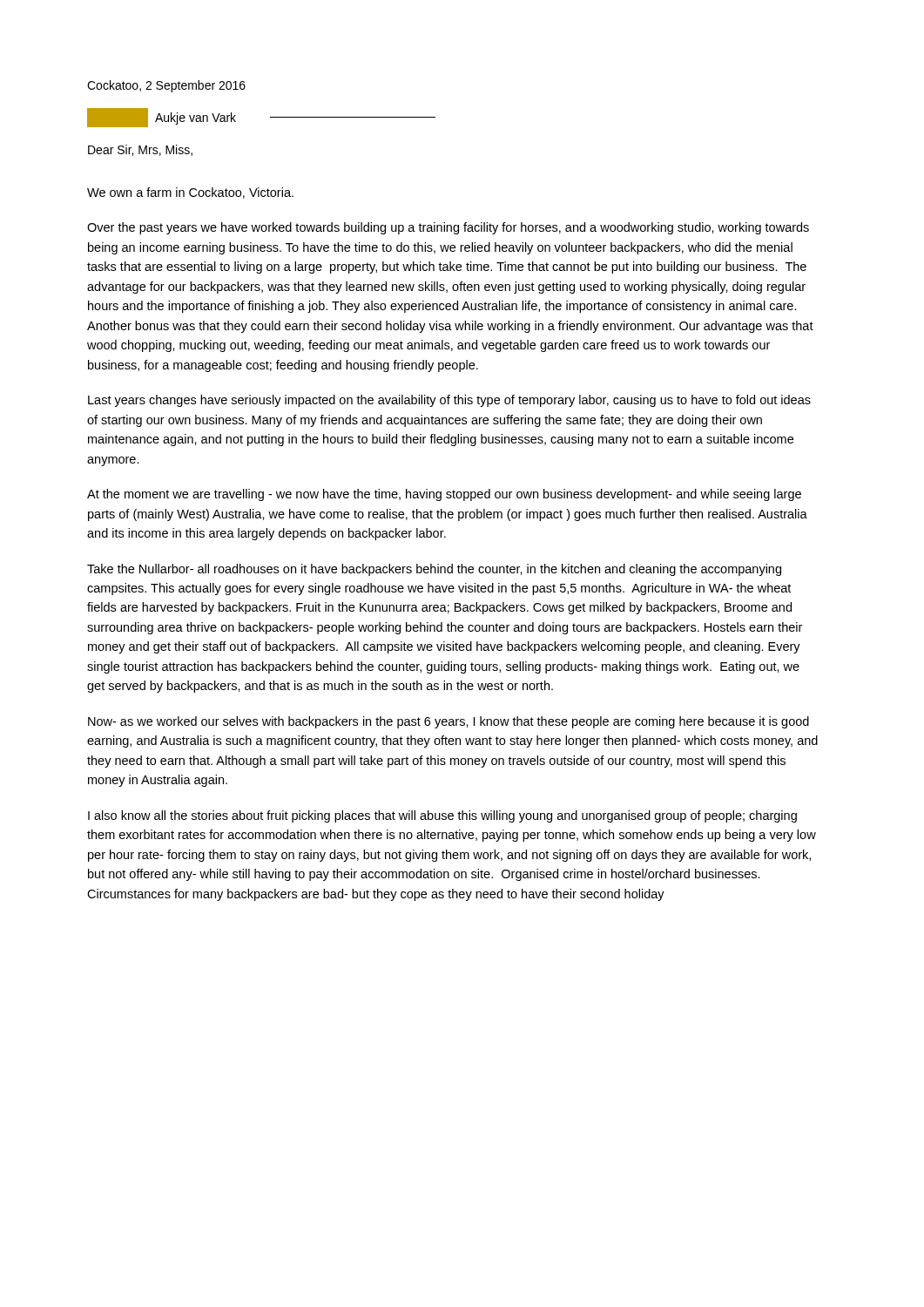Select the region starting "Cockatoo, 2 September 2016"
Screen dimensions: 1307x924
click(166, 85)
